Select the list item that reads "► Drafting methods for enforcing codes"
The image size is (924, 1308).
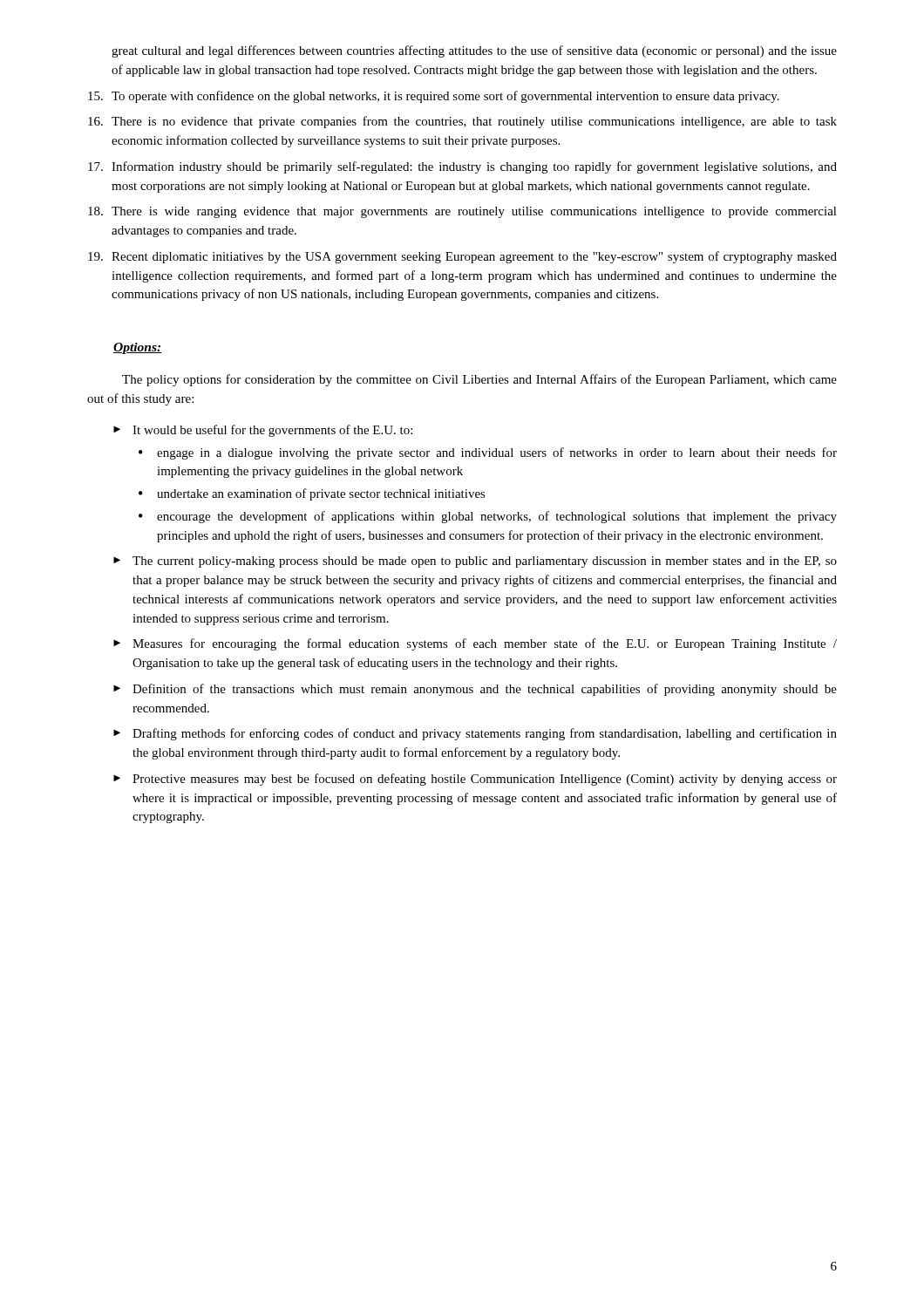click(474, 744)
